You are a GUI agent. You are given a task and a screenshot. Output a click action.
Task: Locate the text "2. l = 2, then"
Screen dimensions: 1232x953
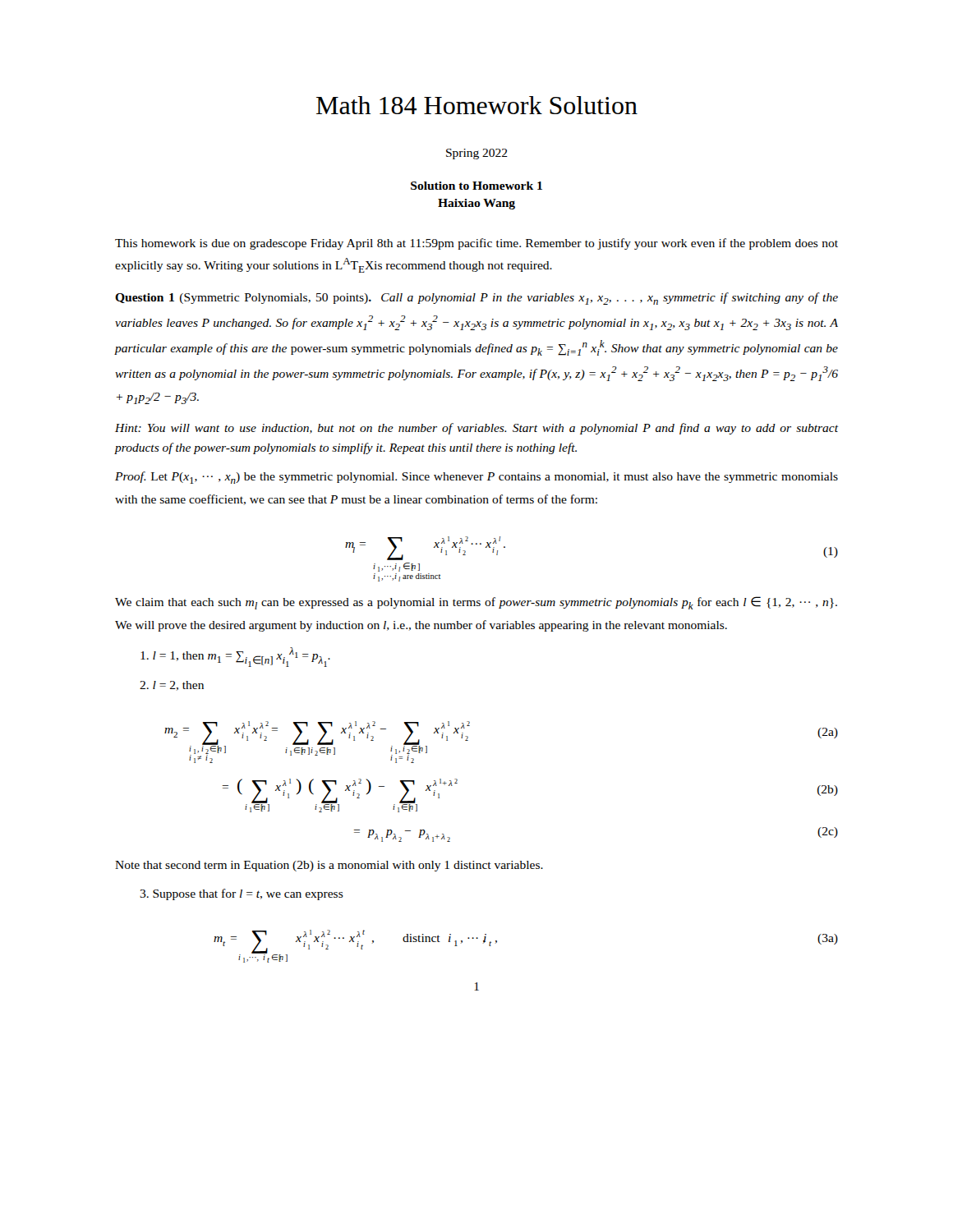pyautogui.click(x=172, y=685)
